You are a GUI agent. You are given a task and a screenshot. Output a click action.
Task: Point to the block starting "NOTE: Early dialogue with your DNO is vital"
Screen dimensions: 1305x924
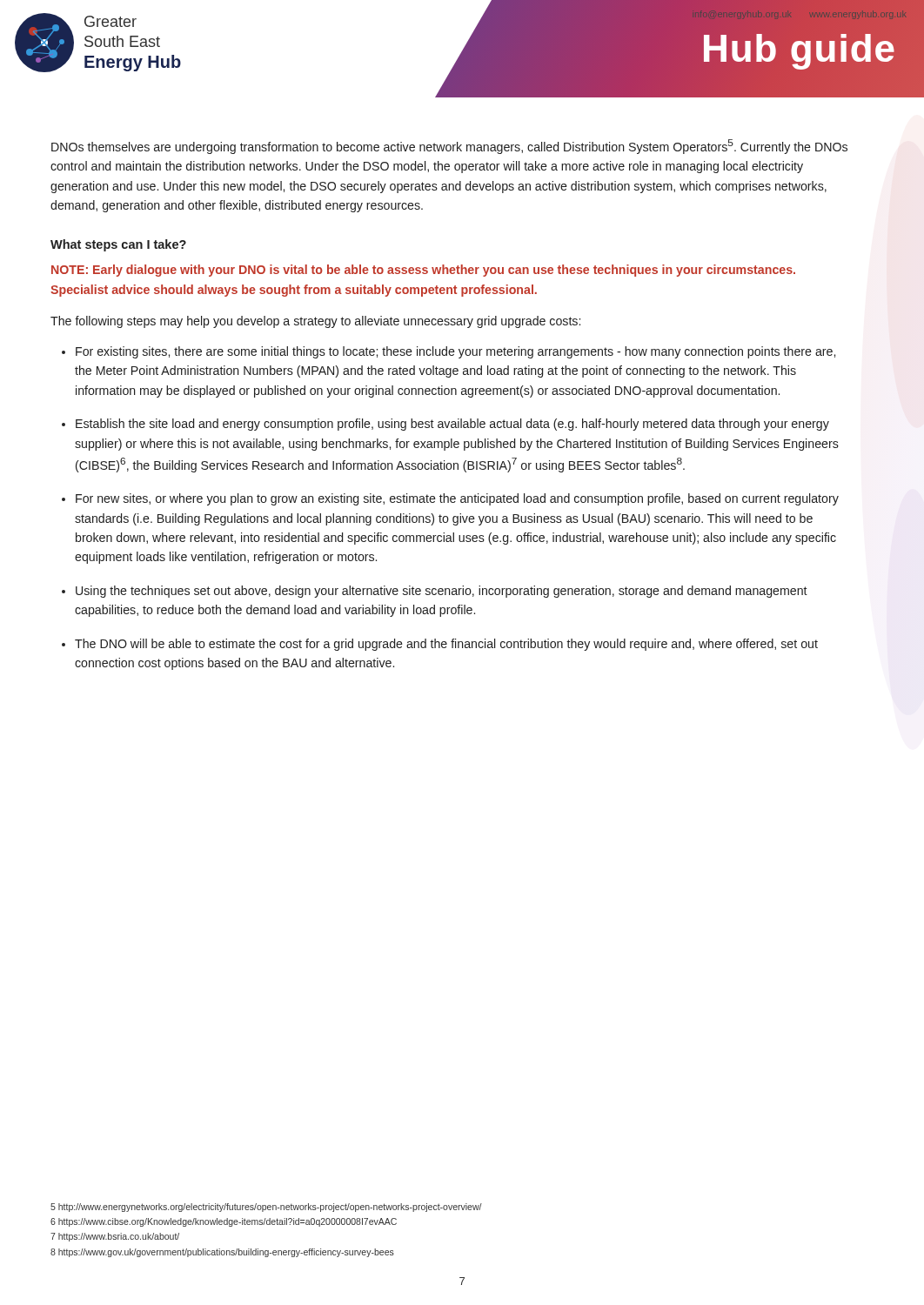coord(423,280)
